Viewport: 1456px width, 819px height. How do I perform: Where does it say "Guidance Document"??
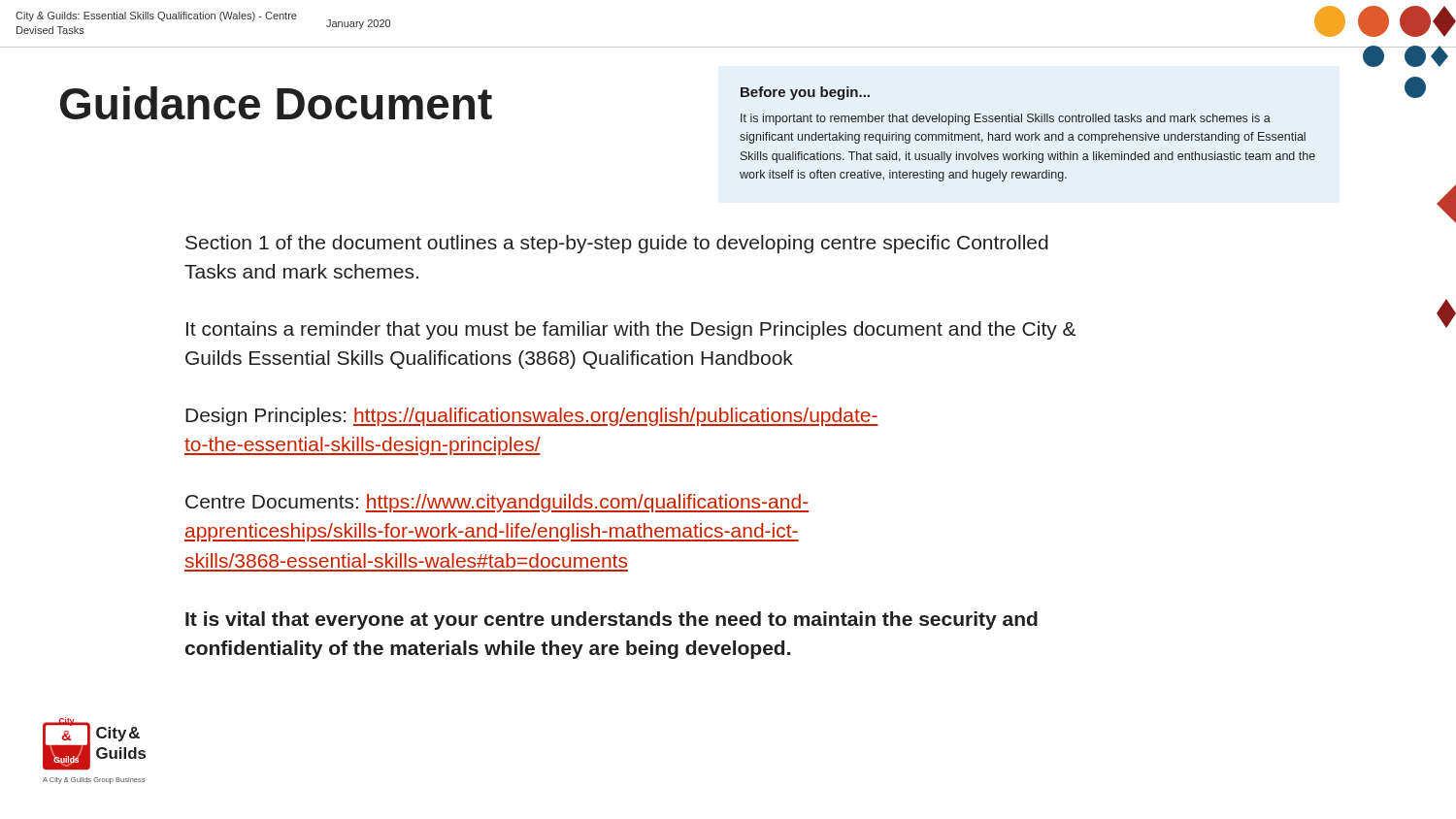point(301,104)
